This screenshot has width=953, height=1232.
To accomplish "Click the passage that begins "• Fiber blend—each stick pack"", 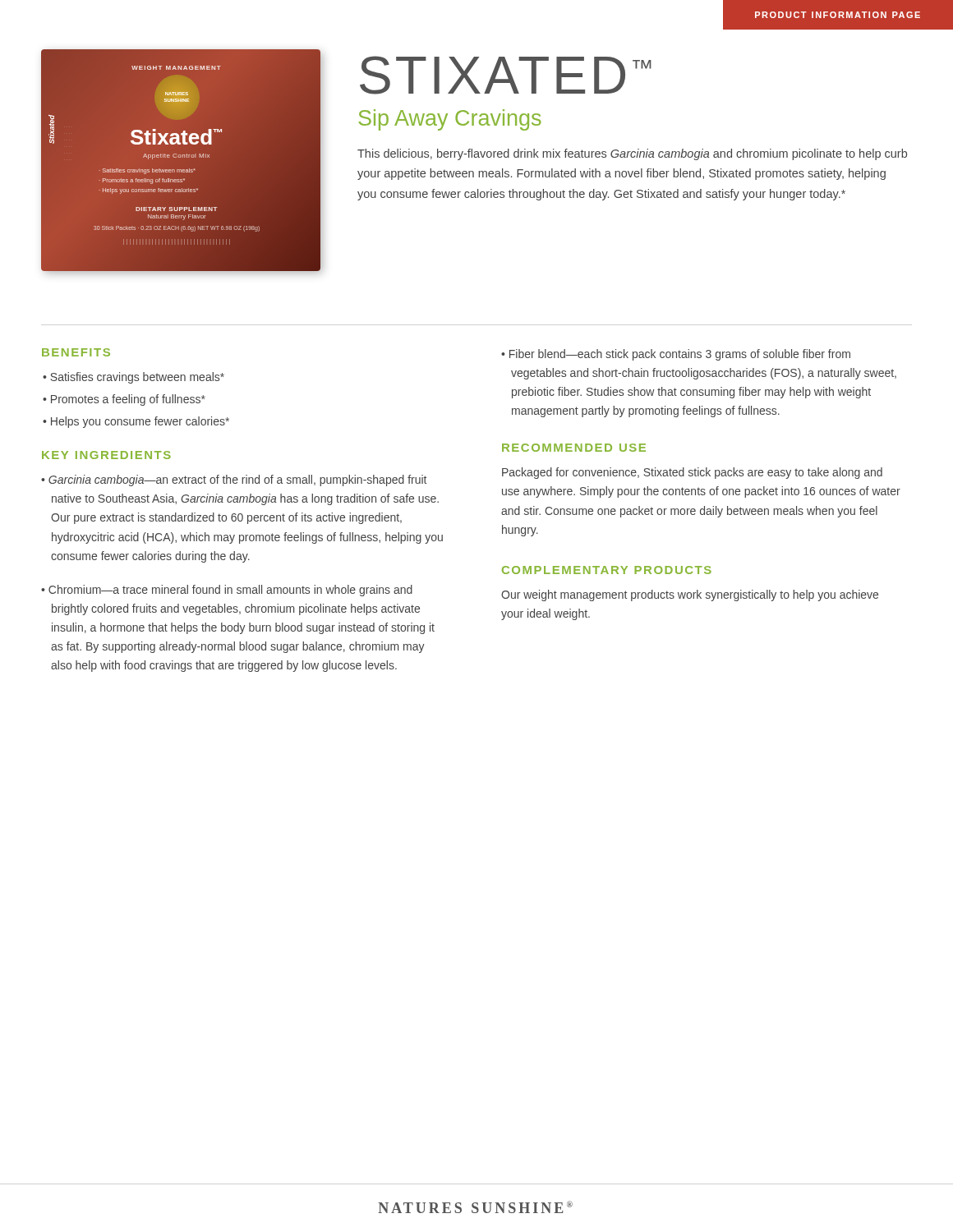I will coord(699,382).
